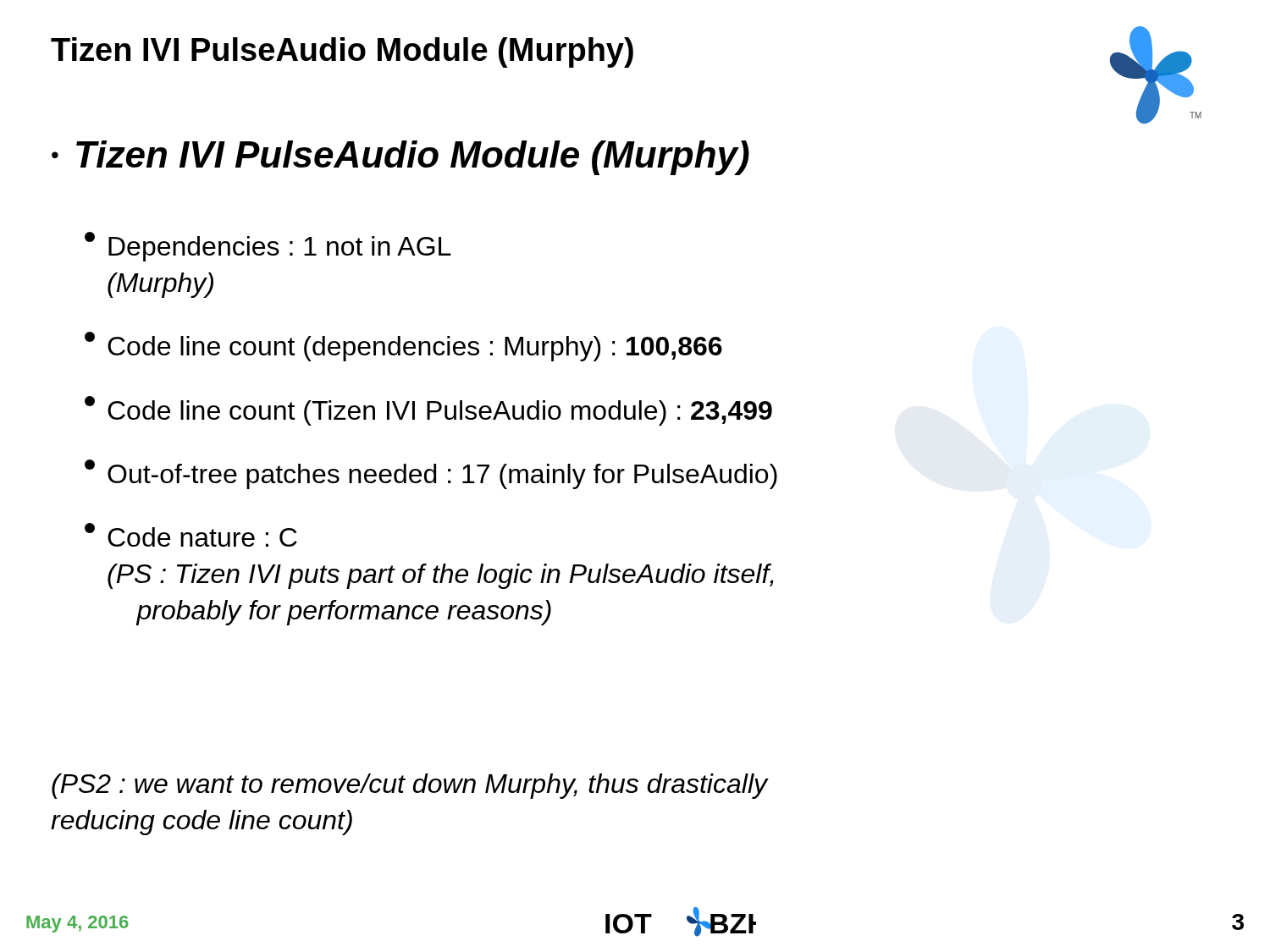Navigate to the text block starting "Dependencies : 1 not in AGL (Murphy)"
Screen dimensions: 952x1270
coord(268,265)
